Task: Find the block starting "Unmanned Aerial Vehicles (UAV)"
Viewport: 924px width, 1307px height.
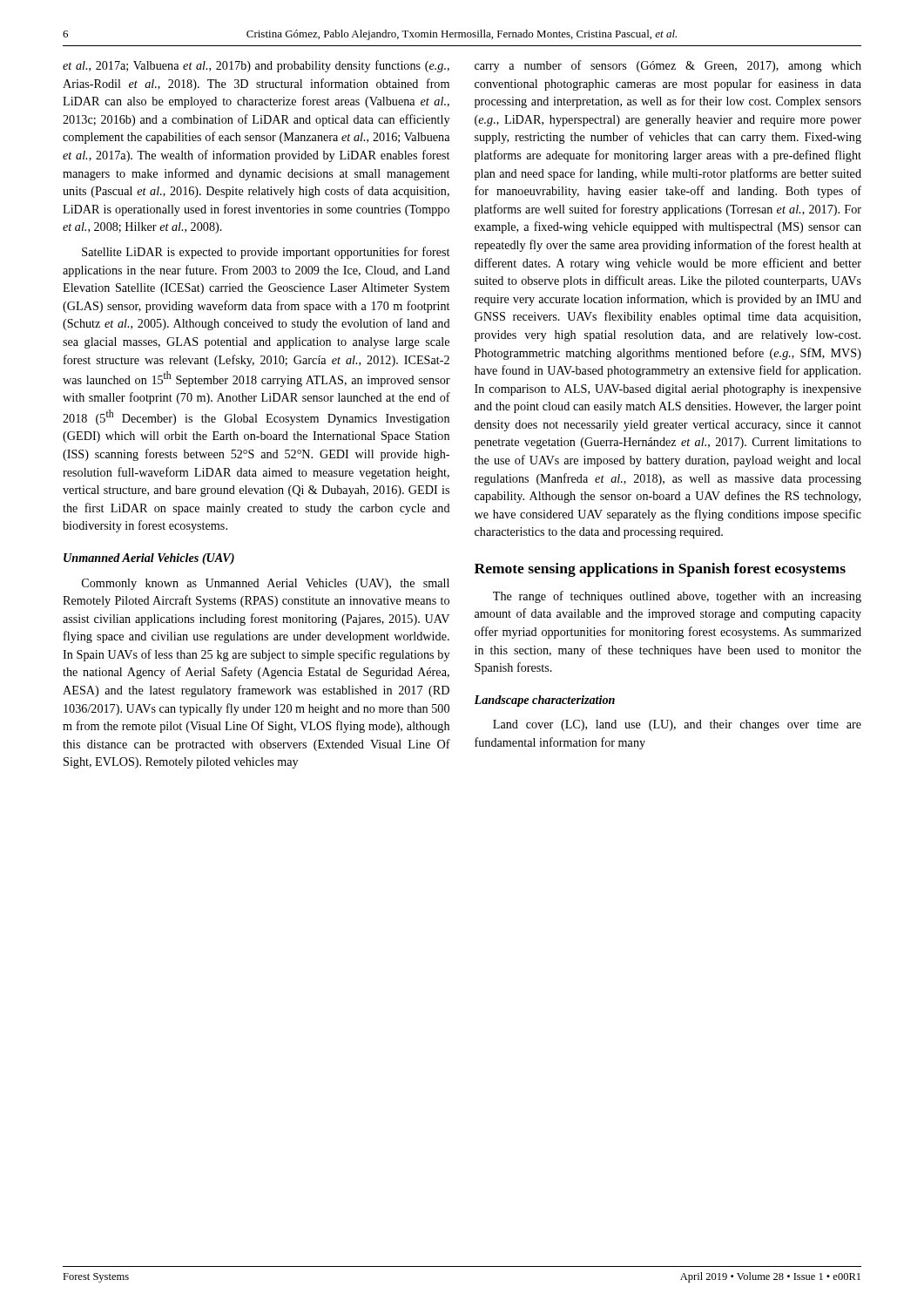Action: [x=149, y=558]
